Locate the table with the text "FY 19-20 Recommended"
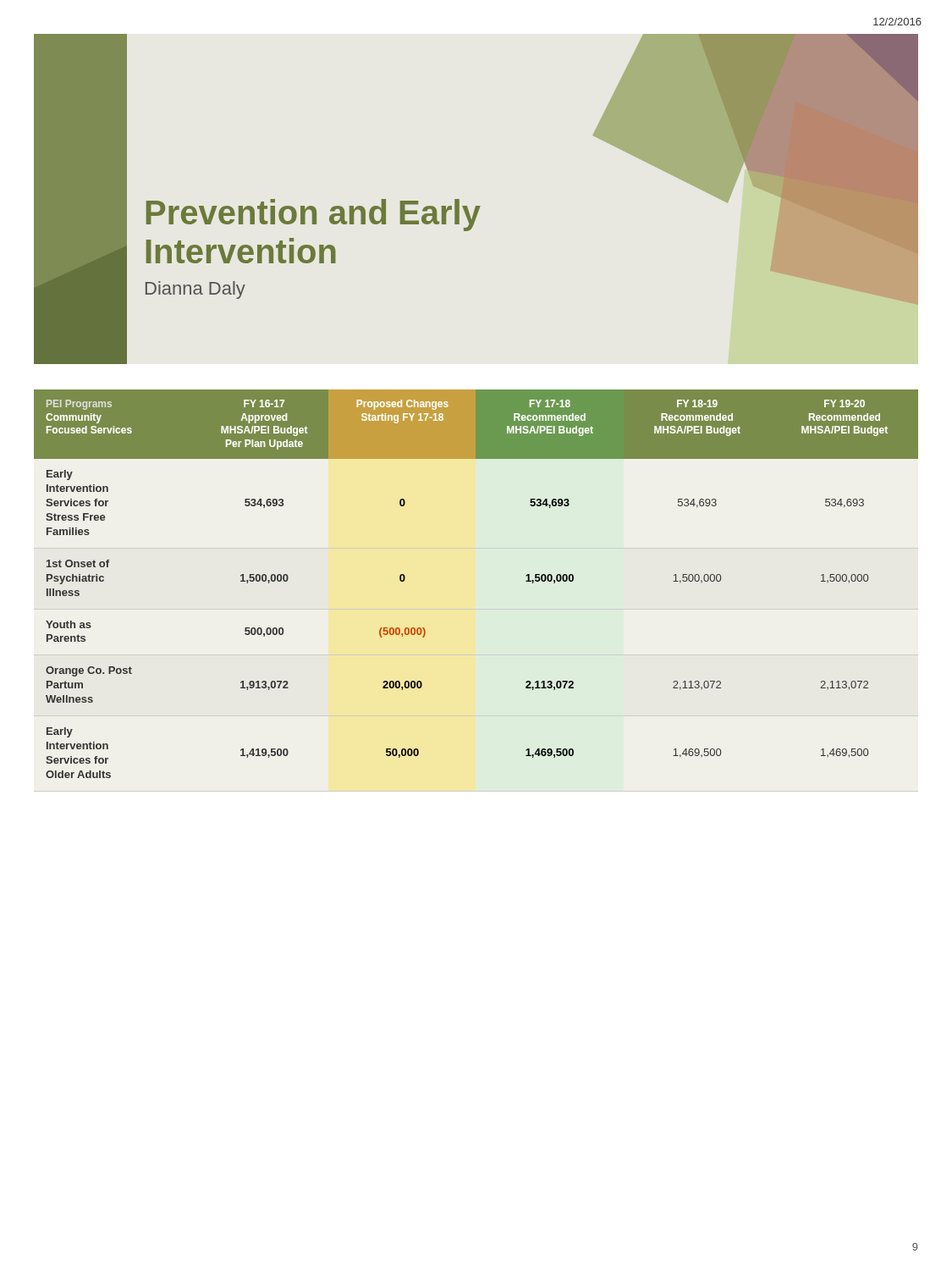952x1270 pixels. (476, 590)
